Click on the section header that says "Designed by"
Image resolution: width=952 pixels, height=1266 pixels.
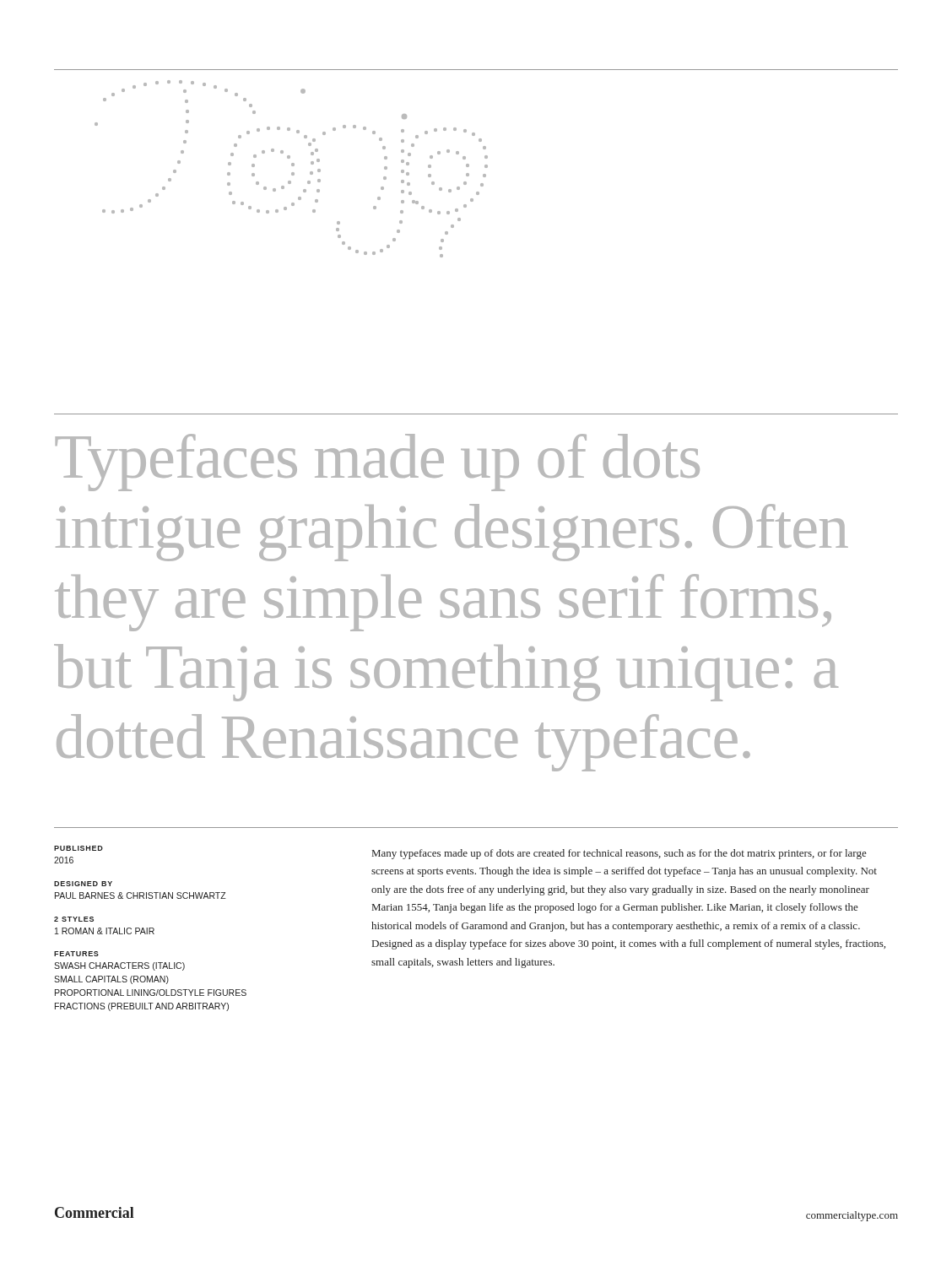coord(83,883)
